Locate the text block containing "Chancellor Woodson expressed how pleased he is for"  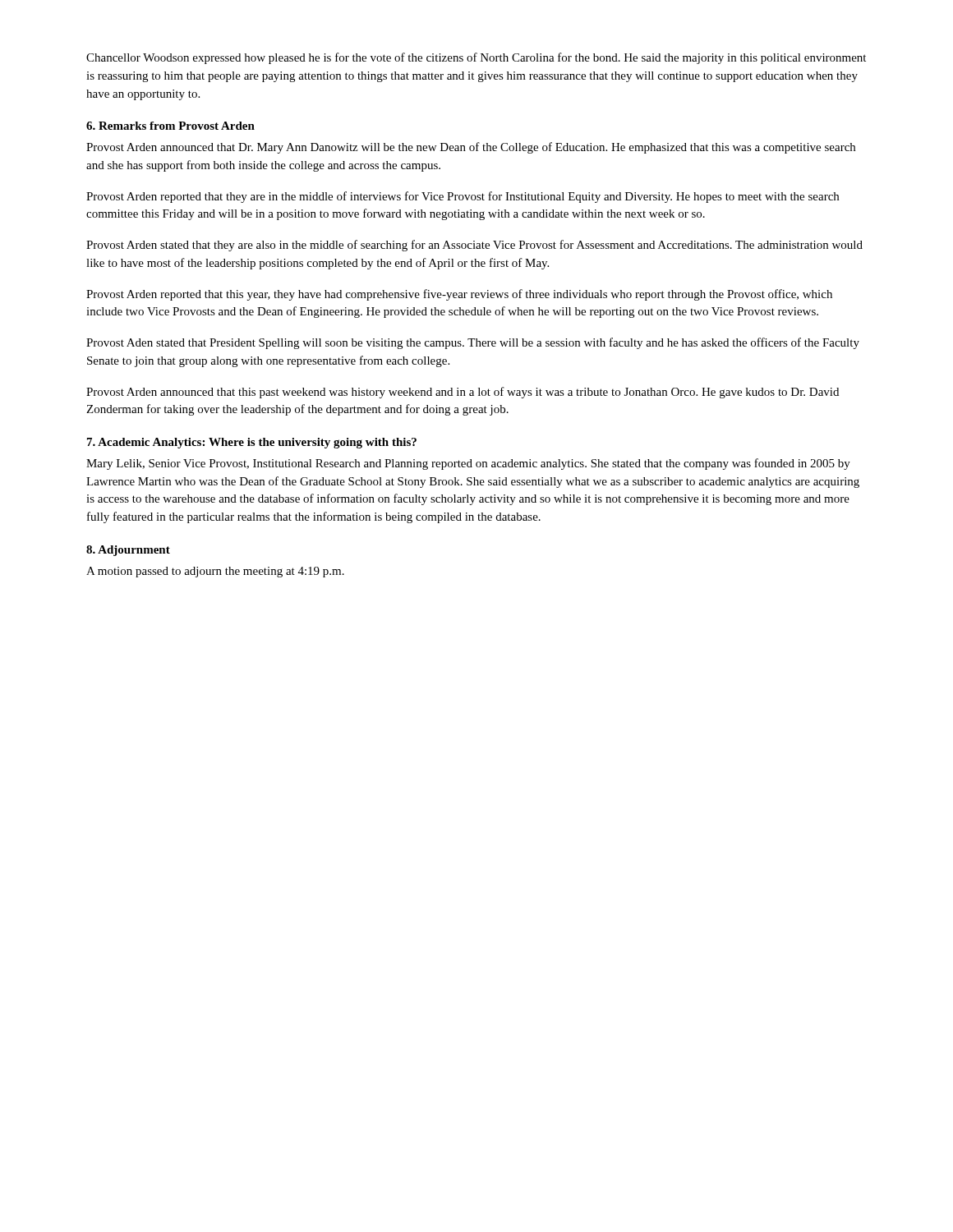pos(476,75)
